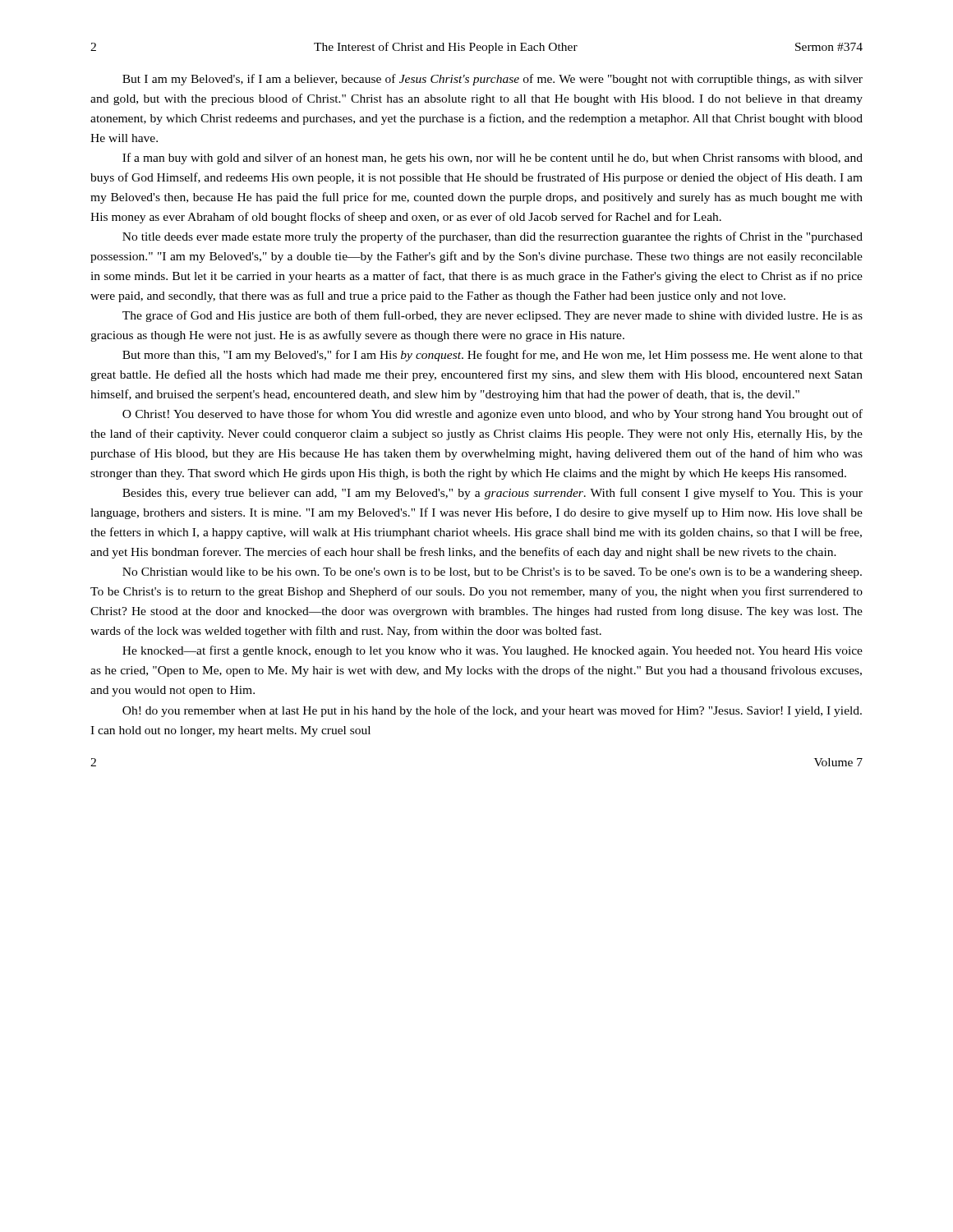The image size is (953, 1232).
Task: Point to the block beginning "No Christian would like to be"
Action: (x=476, y=602)
